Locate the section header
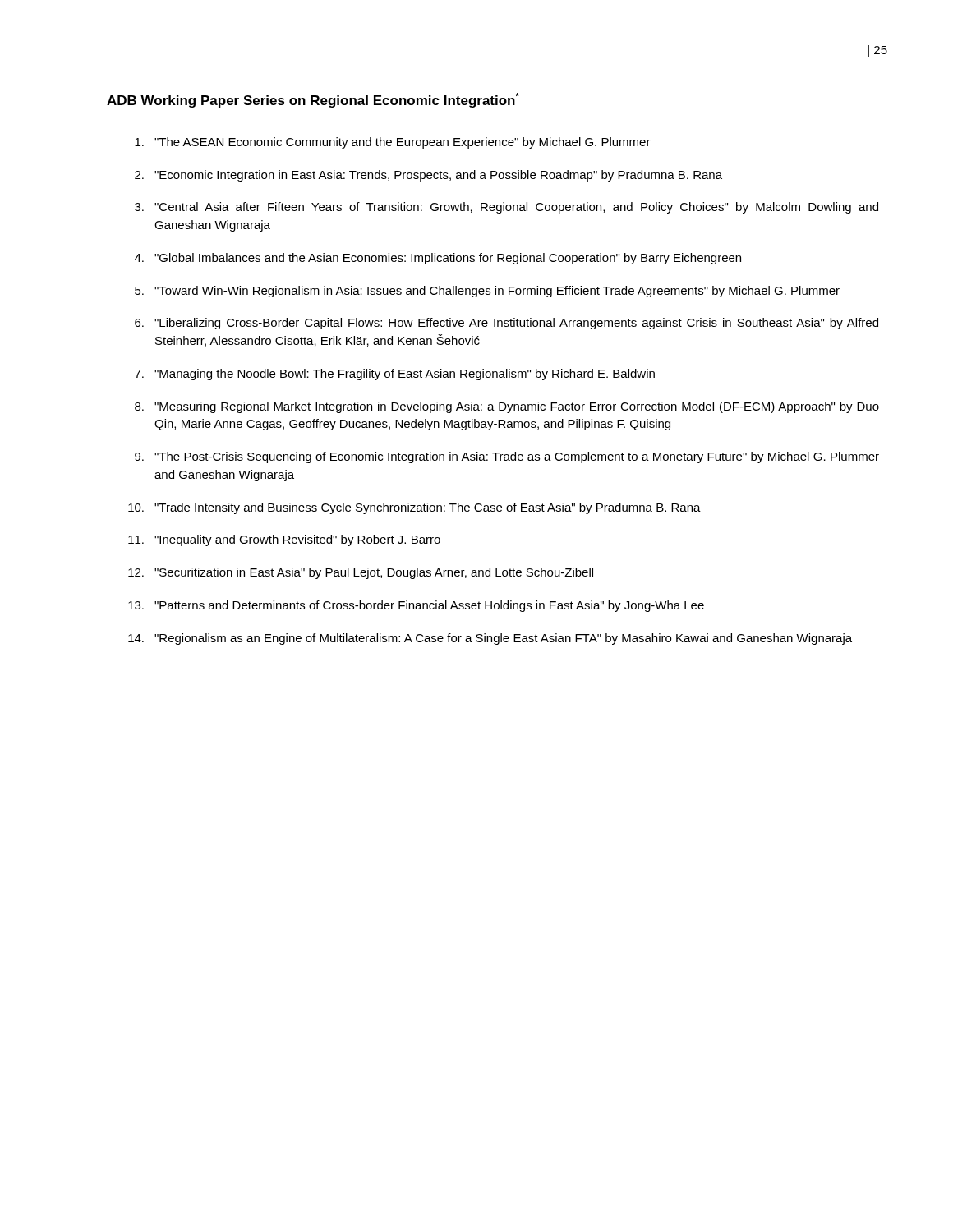Image resolution: width=953 pixels, height=1232 pixels. [x=313, y=100]
